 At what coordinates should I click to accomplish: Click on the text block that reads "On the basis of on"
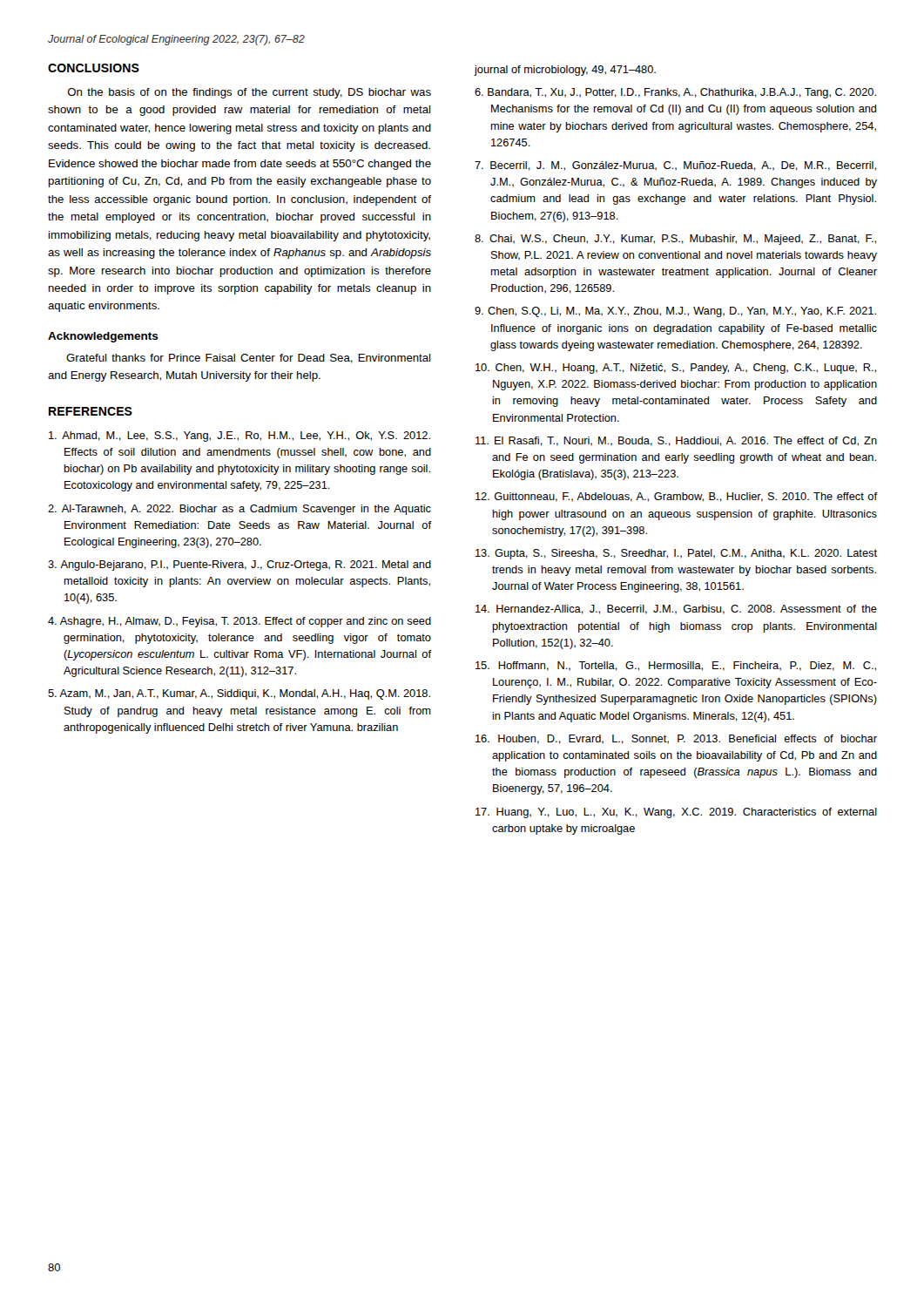pyautogui.click(x=239, y=199)
